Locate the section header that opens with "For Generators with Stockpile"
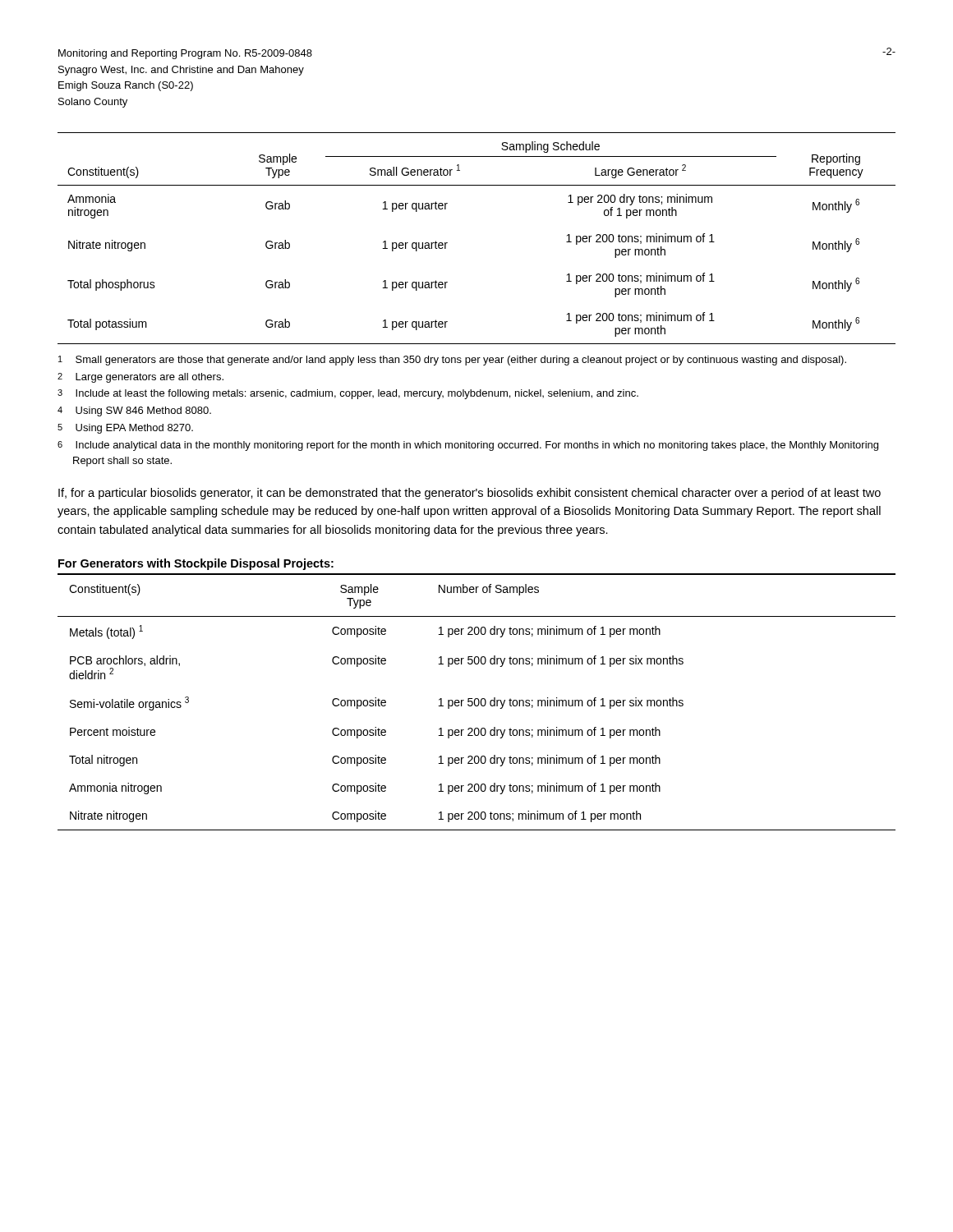The height and width of the screenshot is (1232, 953). 196,563
